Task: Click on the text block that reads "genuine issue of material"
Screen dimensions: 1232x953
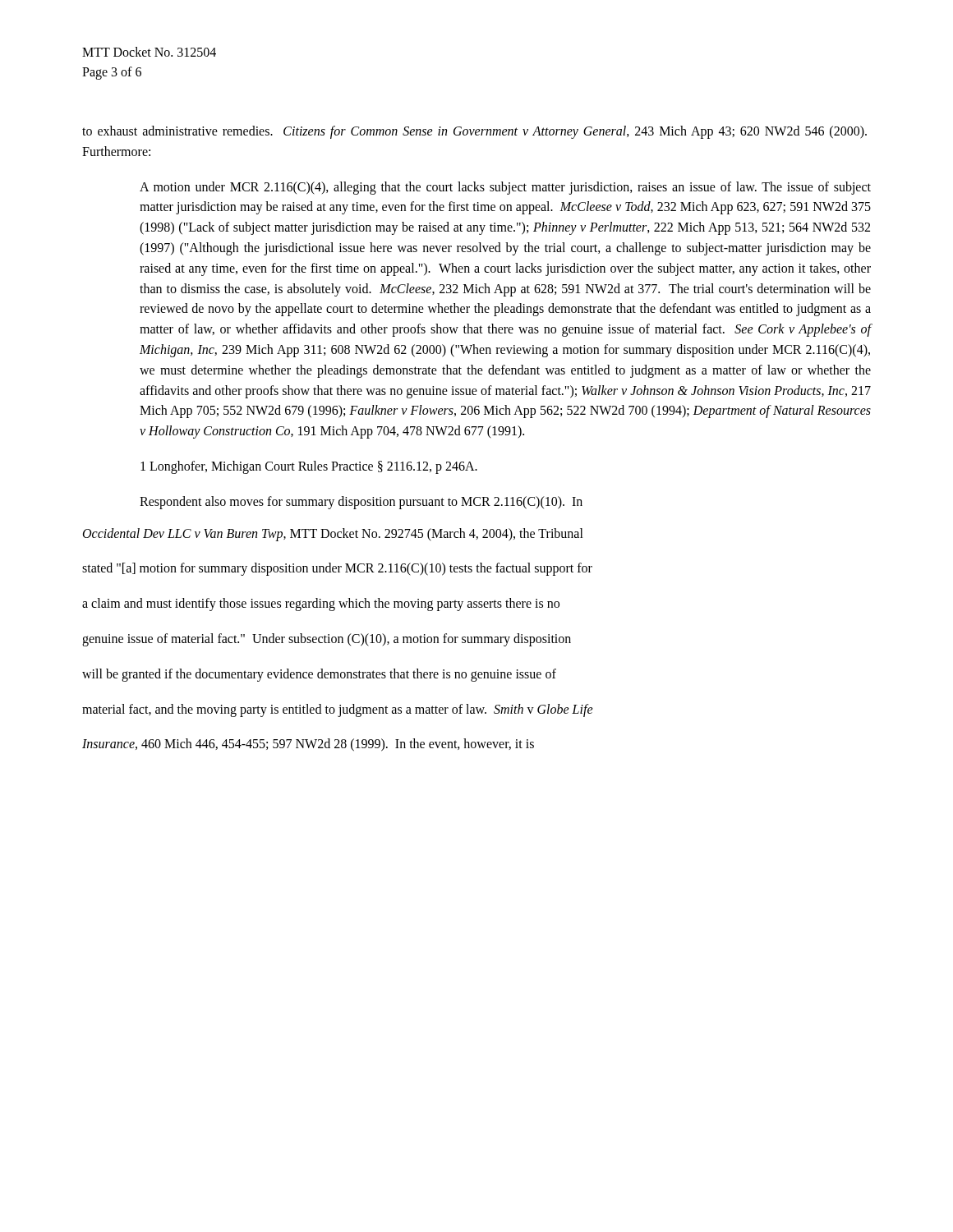Action: pyautogui.click(x=327, y=639)
